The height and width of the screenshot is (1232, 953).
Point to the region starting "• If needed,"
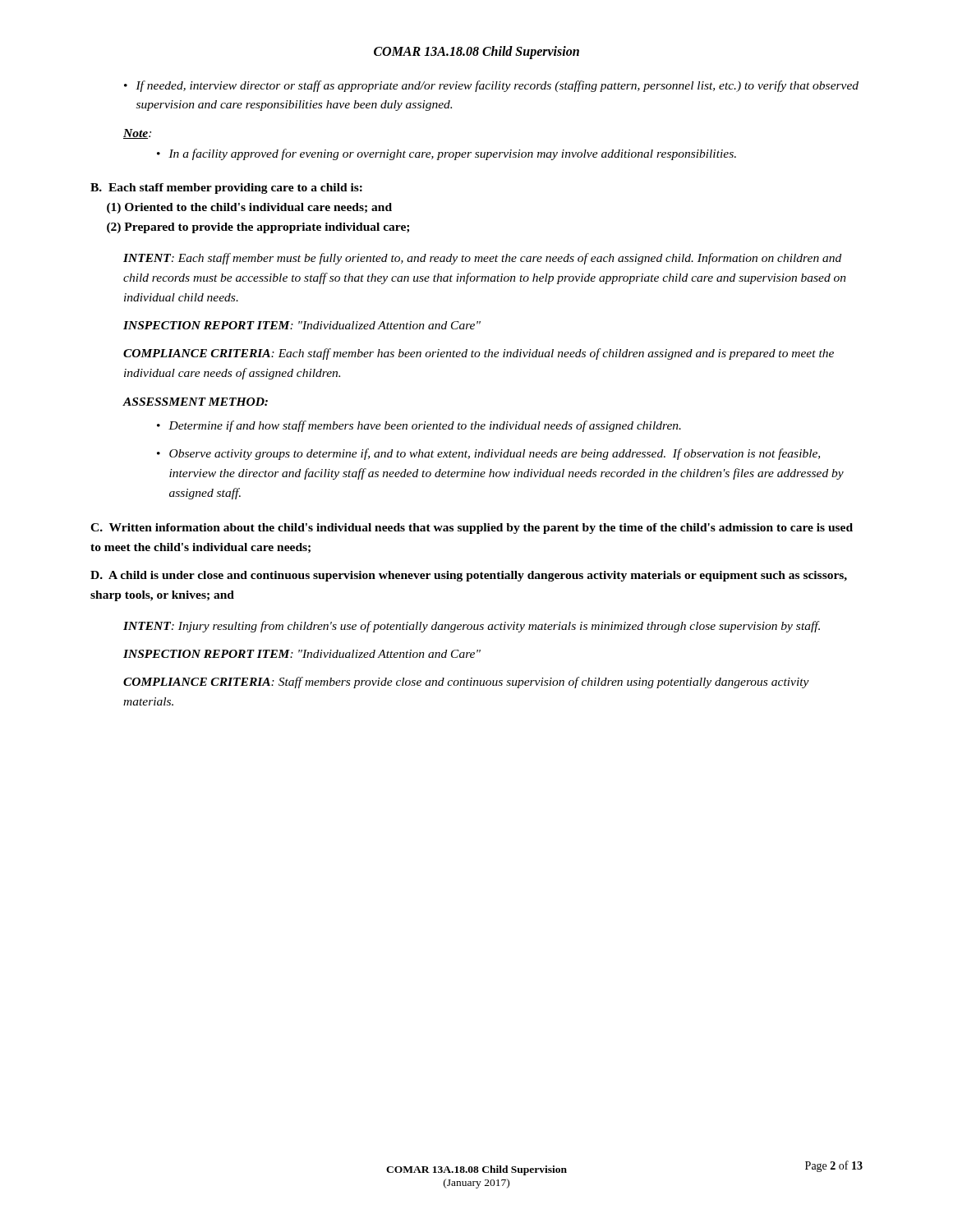[493, 95]
